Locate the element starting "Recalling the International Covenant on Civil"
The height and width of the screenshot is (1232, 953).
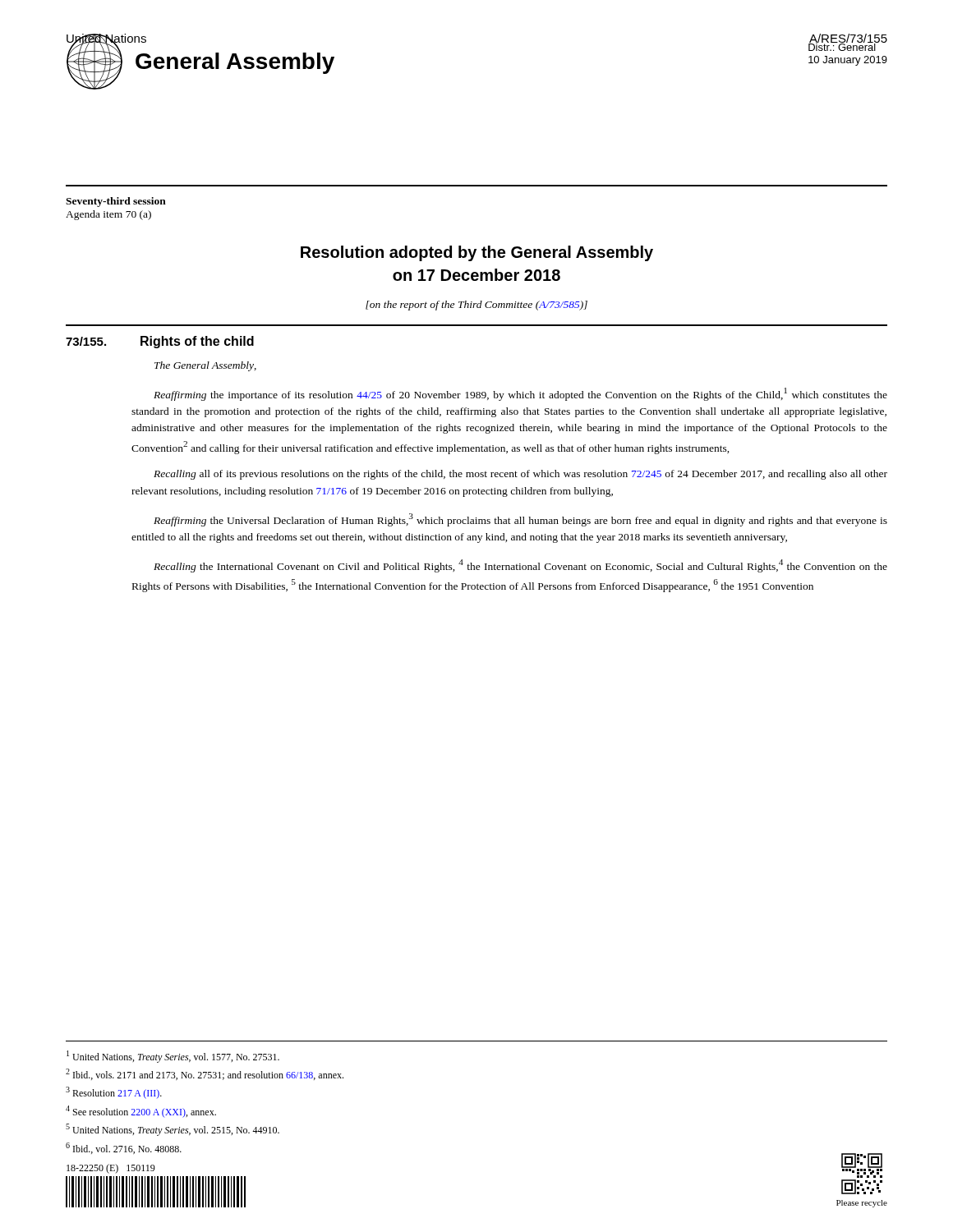point(509,574)
